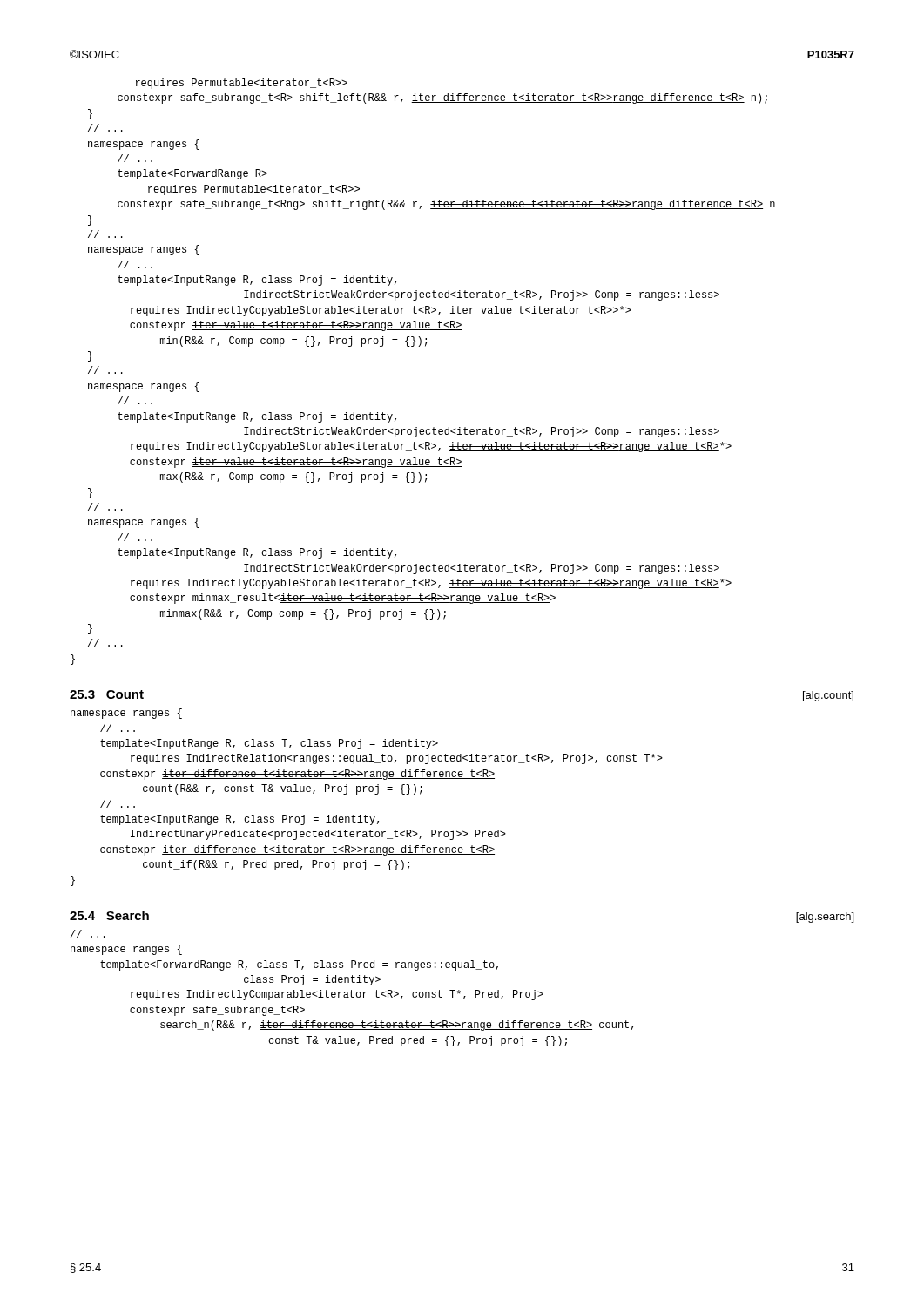Point to "25.4 Search [alg.search]"
The image size is (924, 1307).
point(110,916)
